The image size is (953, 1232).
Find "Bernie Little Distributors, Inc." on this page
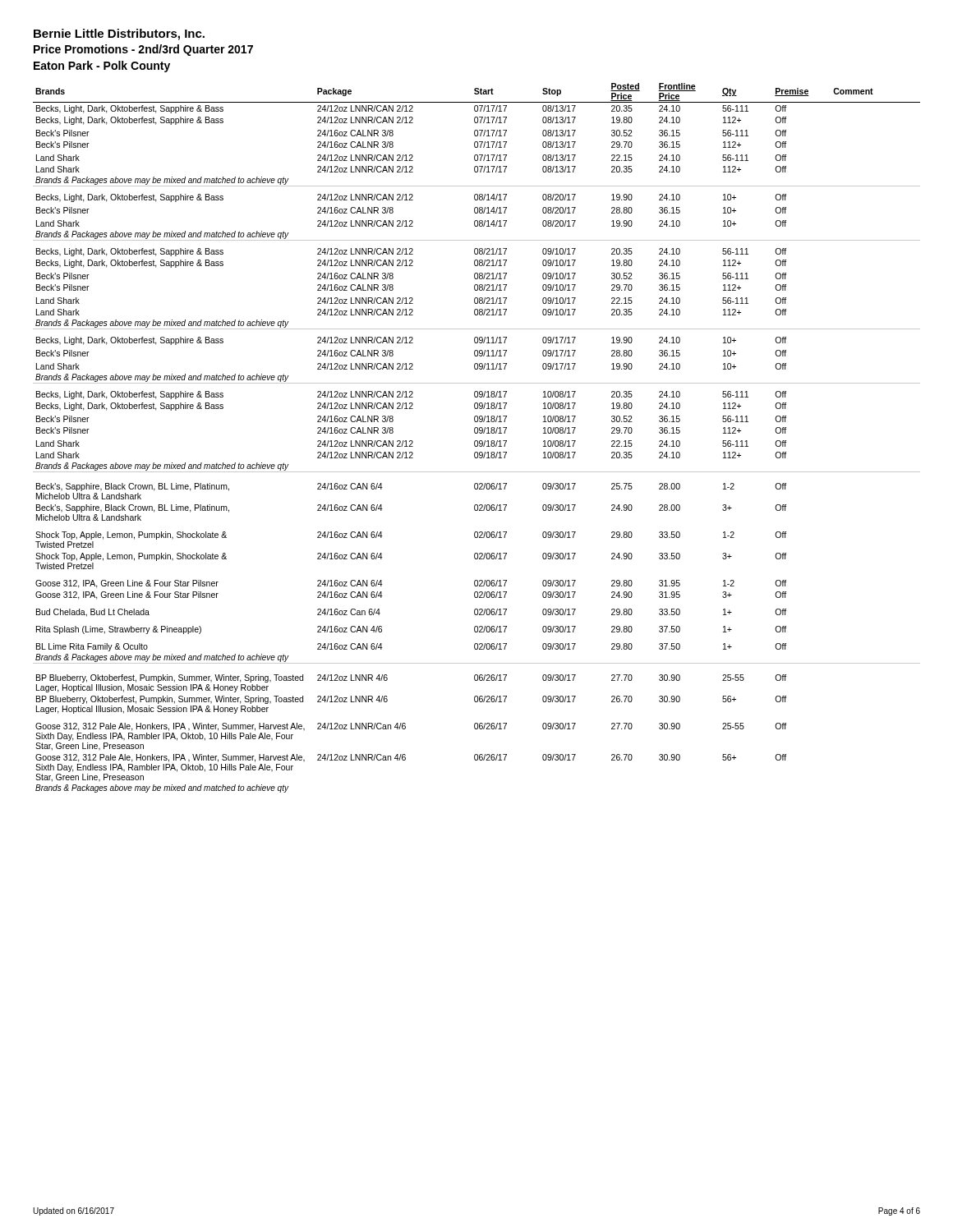tap(119, 33)
